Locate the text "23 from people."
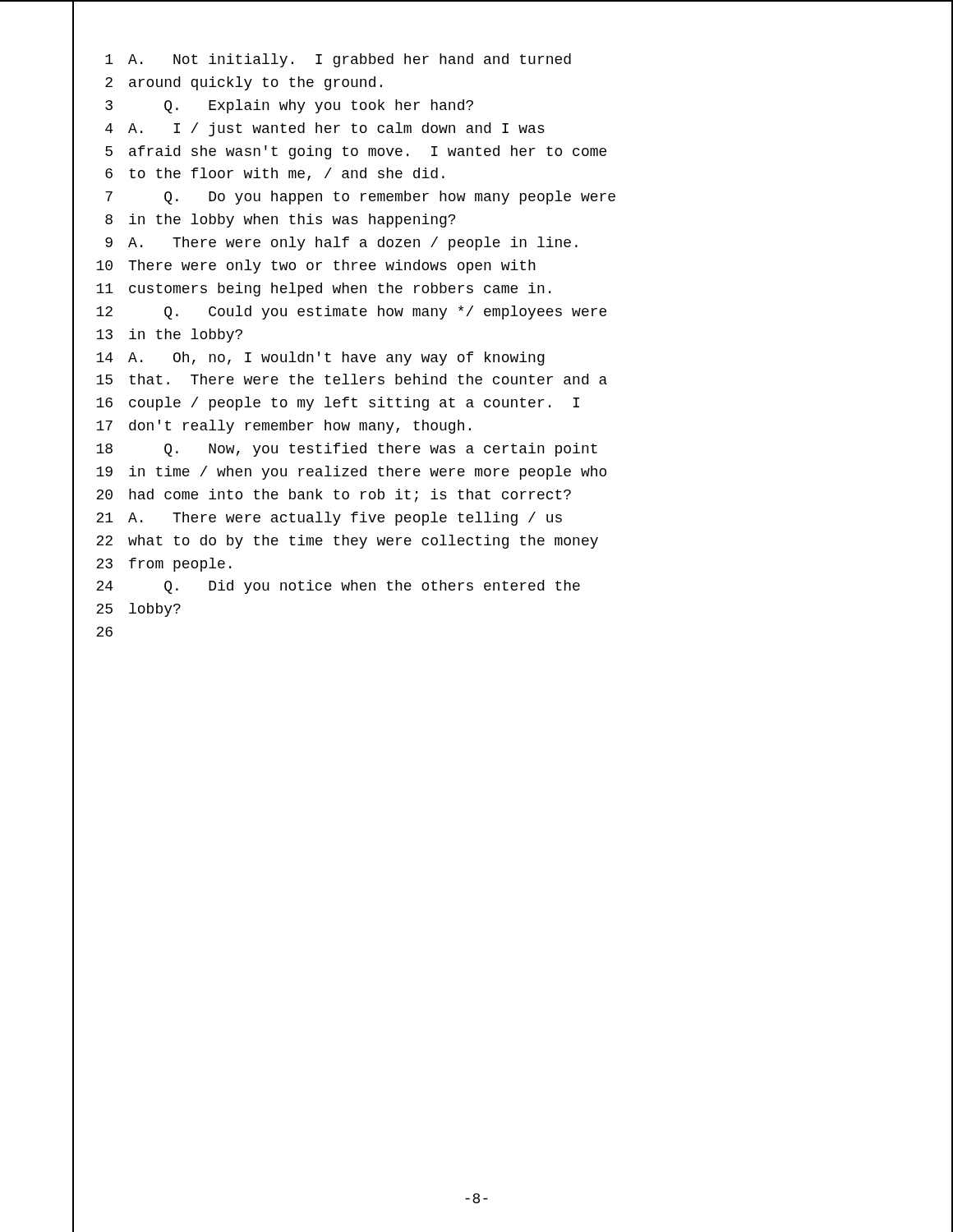 click(x=163, y=565)
